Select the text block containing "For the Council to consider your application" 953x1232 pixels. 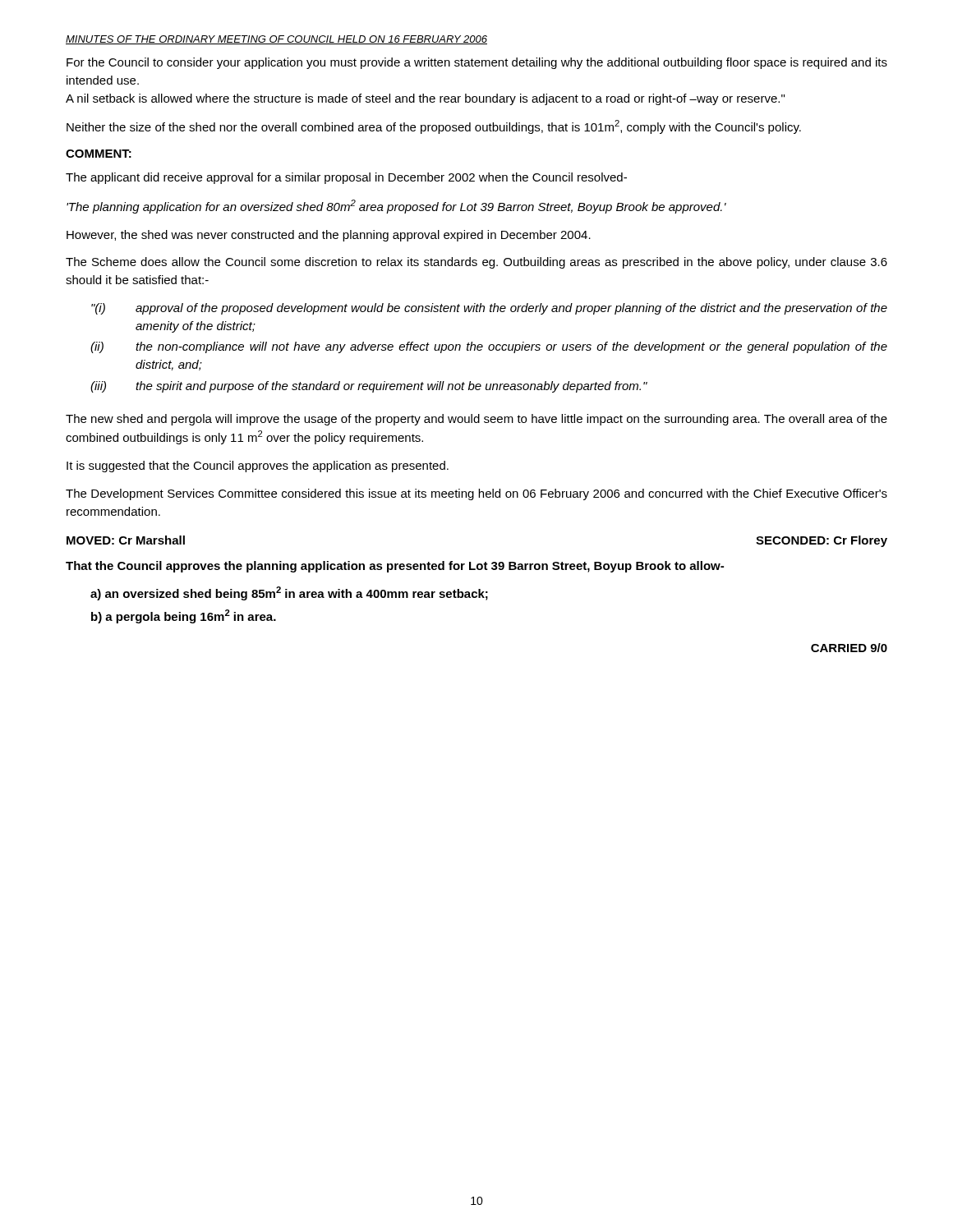477,63
